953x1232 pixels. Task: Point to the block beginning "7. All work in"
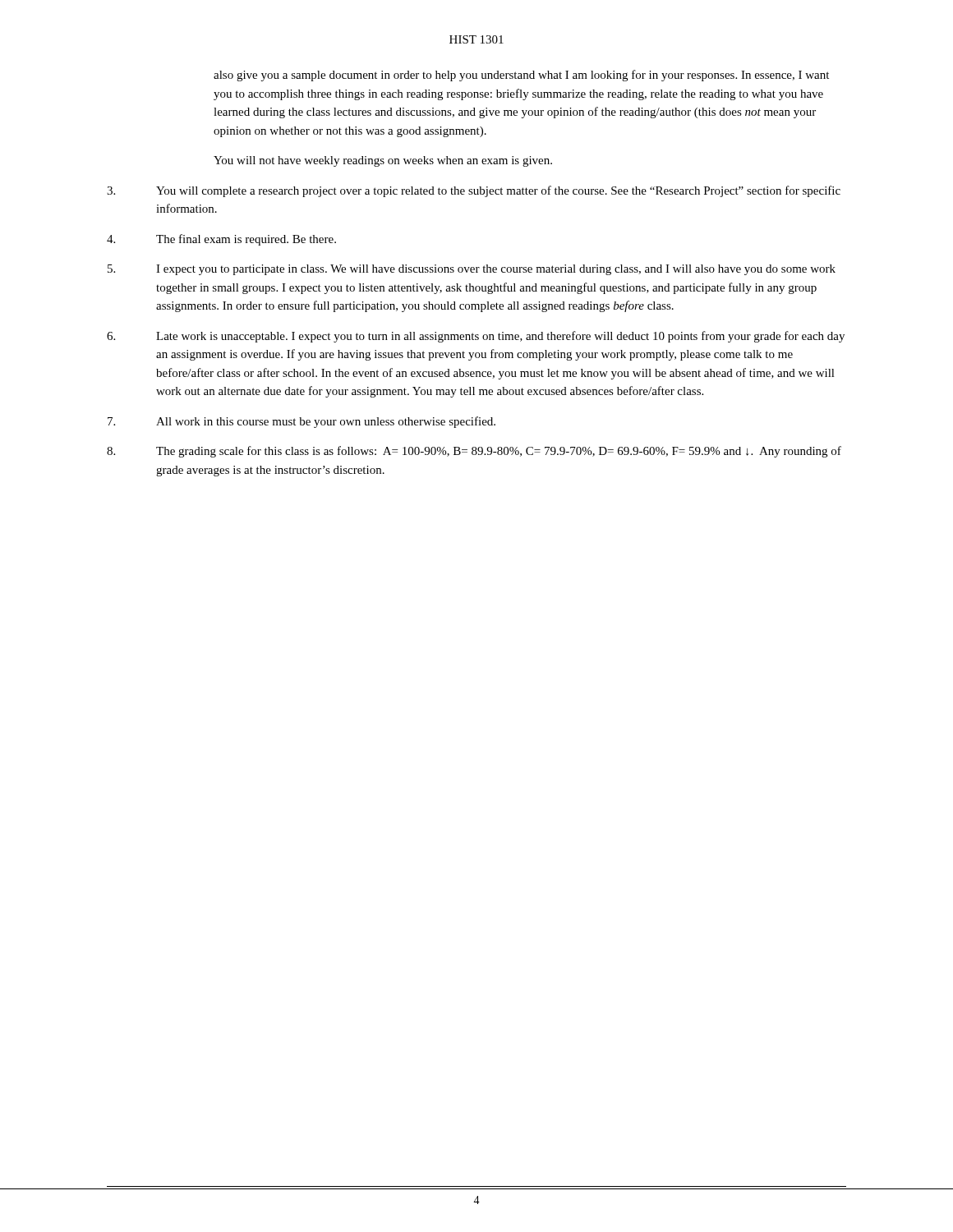[476, 421]
